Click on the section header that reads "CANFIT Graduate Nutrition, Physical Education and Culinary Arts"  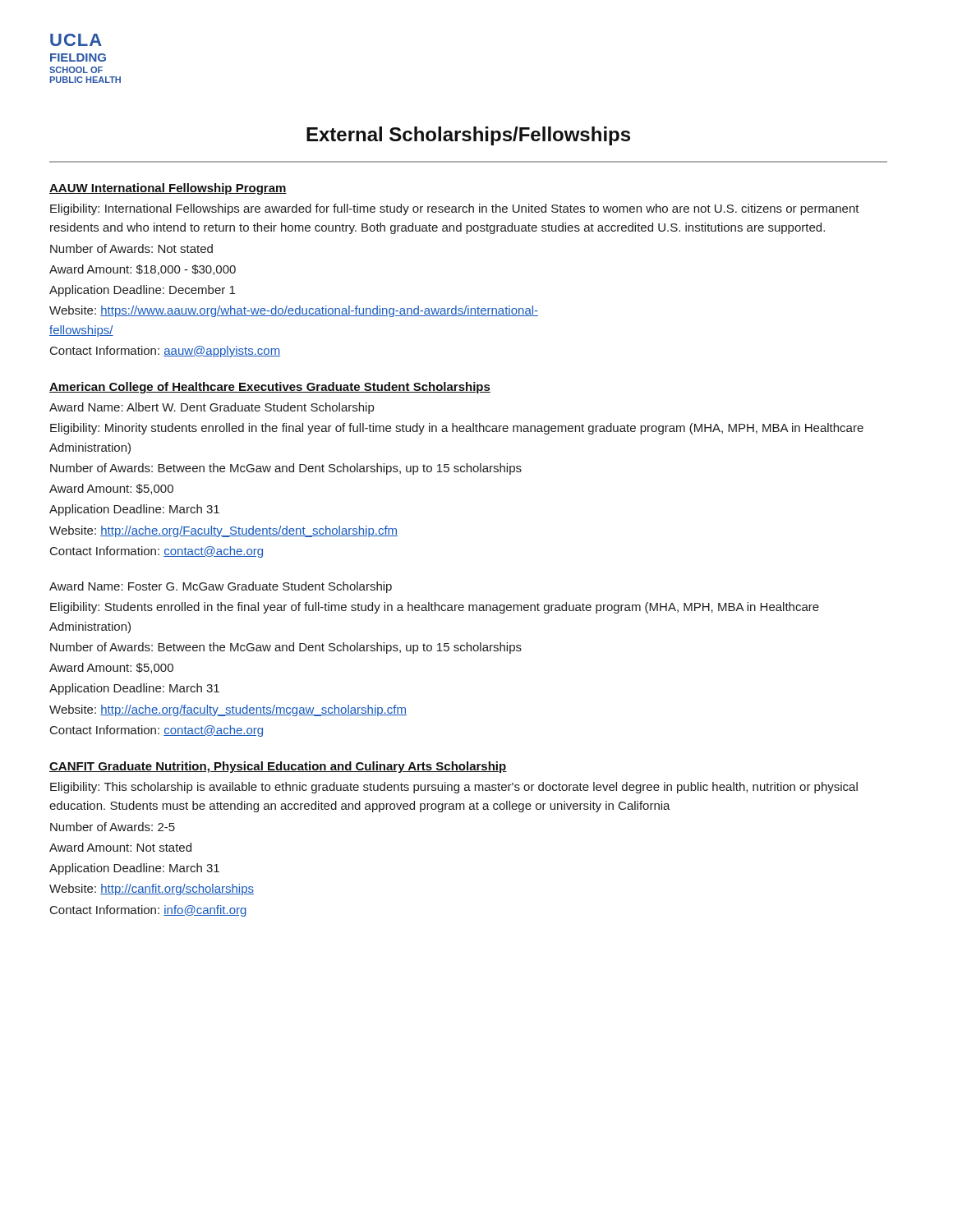tap(278, 766)
